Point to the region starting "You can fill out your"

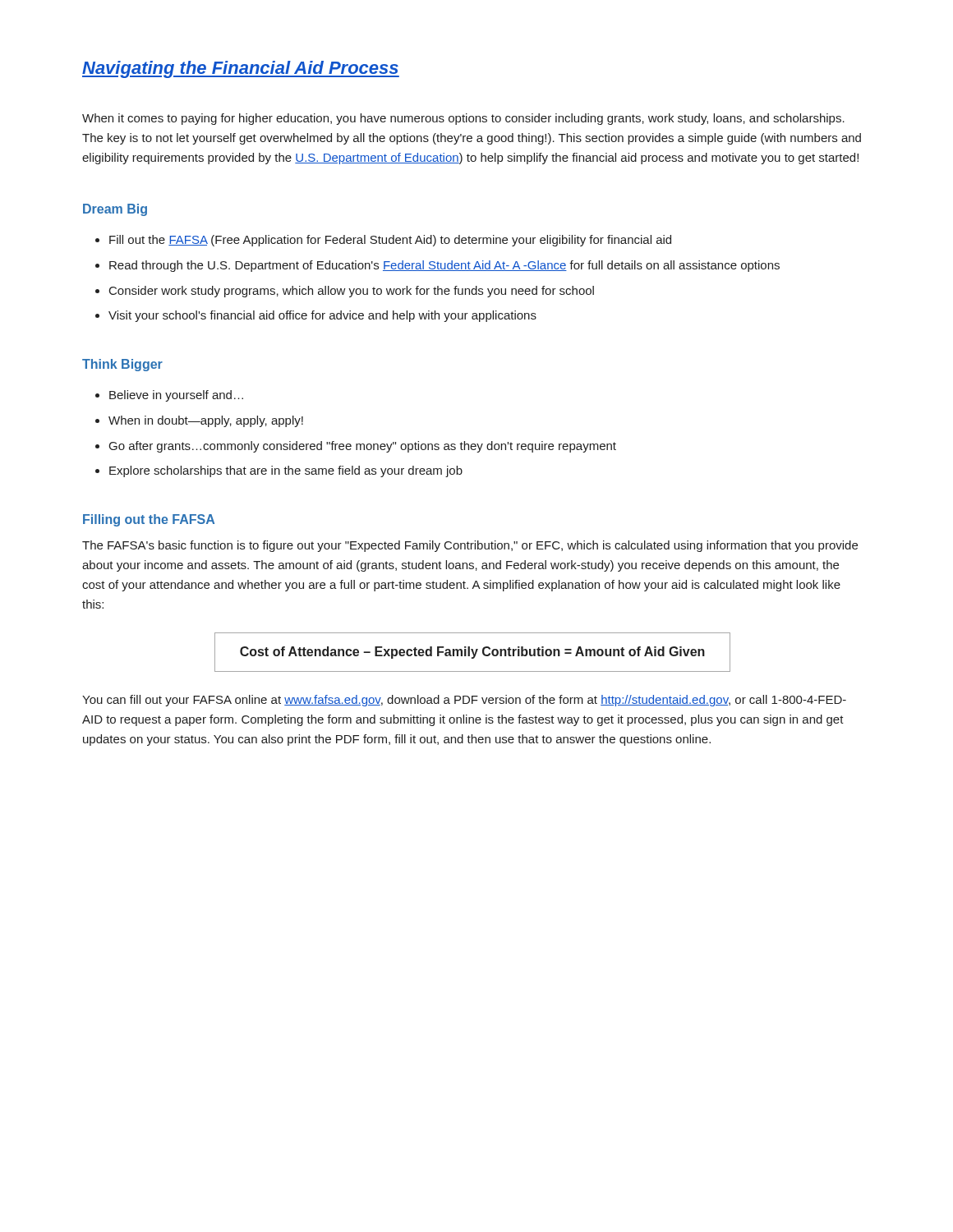(x=472, y=719)
